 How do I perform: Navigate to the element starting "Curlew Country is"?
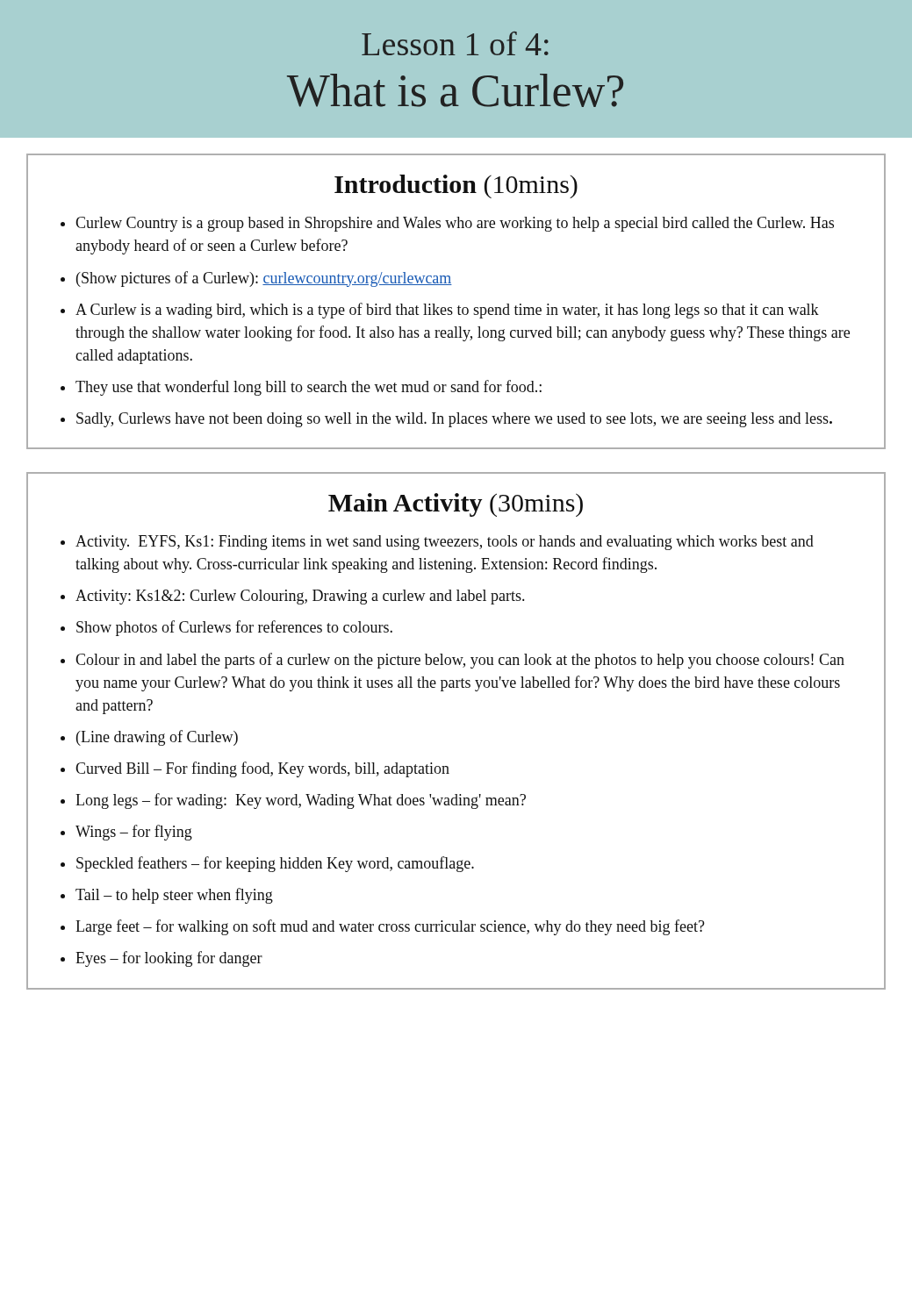click(455, 235)
